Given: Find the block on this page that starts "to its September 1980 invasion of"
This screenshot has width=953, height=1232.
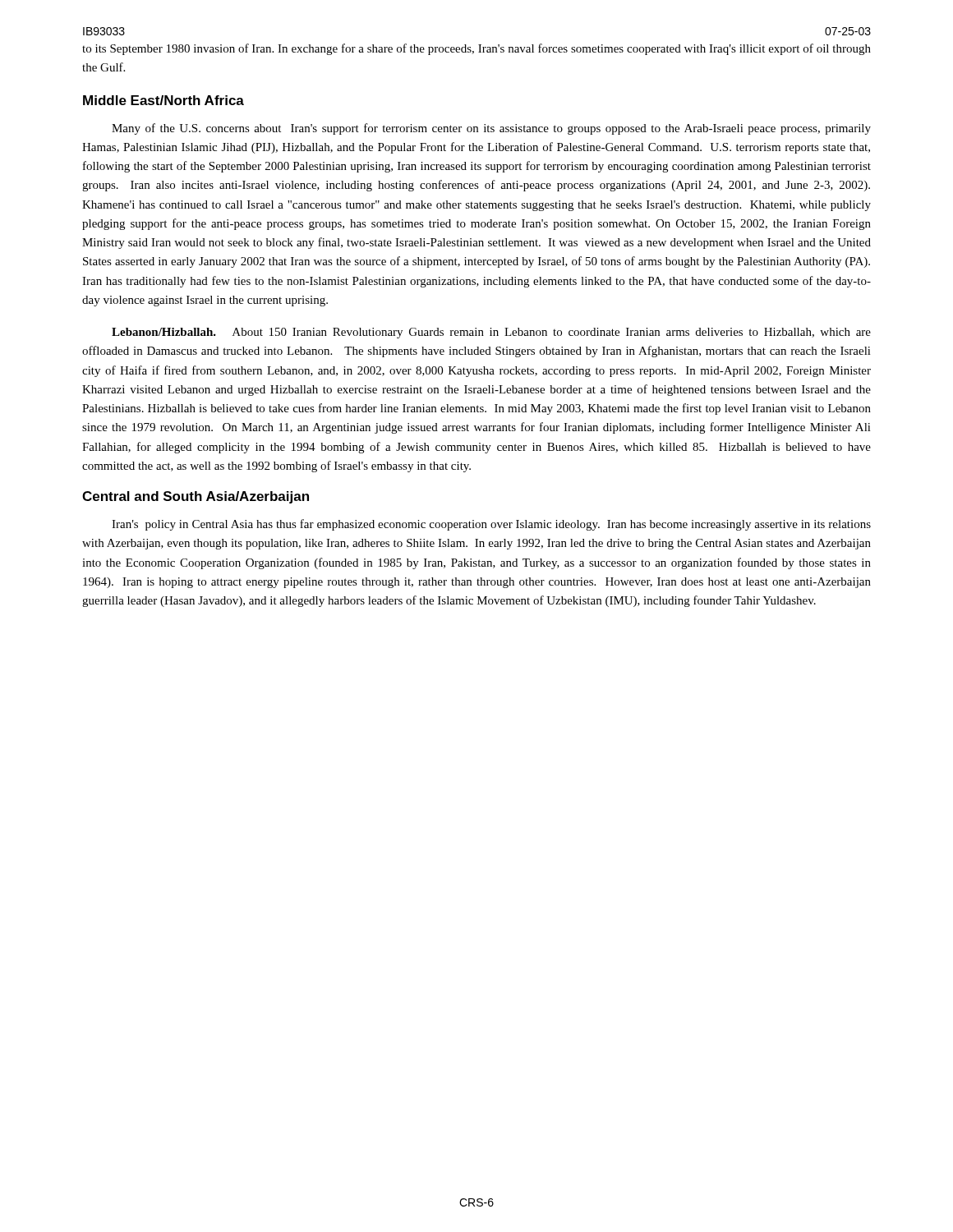Looking at the screenshot, I should (476, 58).
